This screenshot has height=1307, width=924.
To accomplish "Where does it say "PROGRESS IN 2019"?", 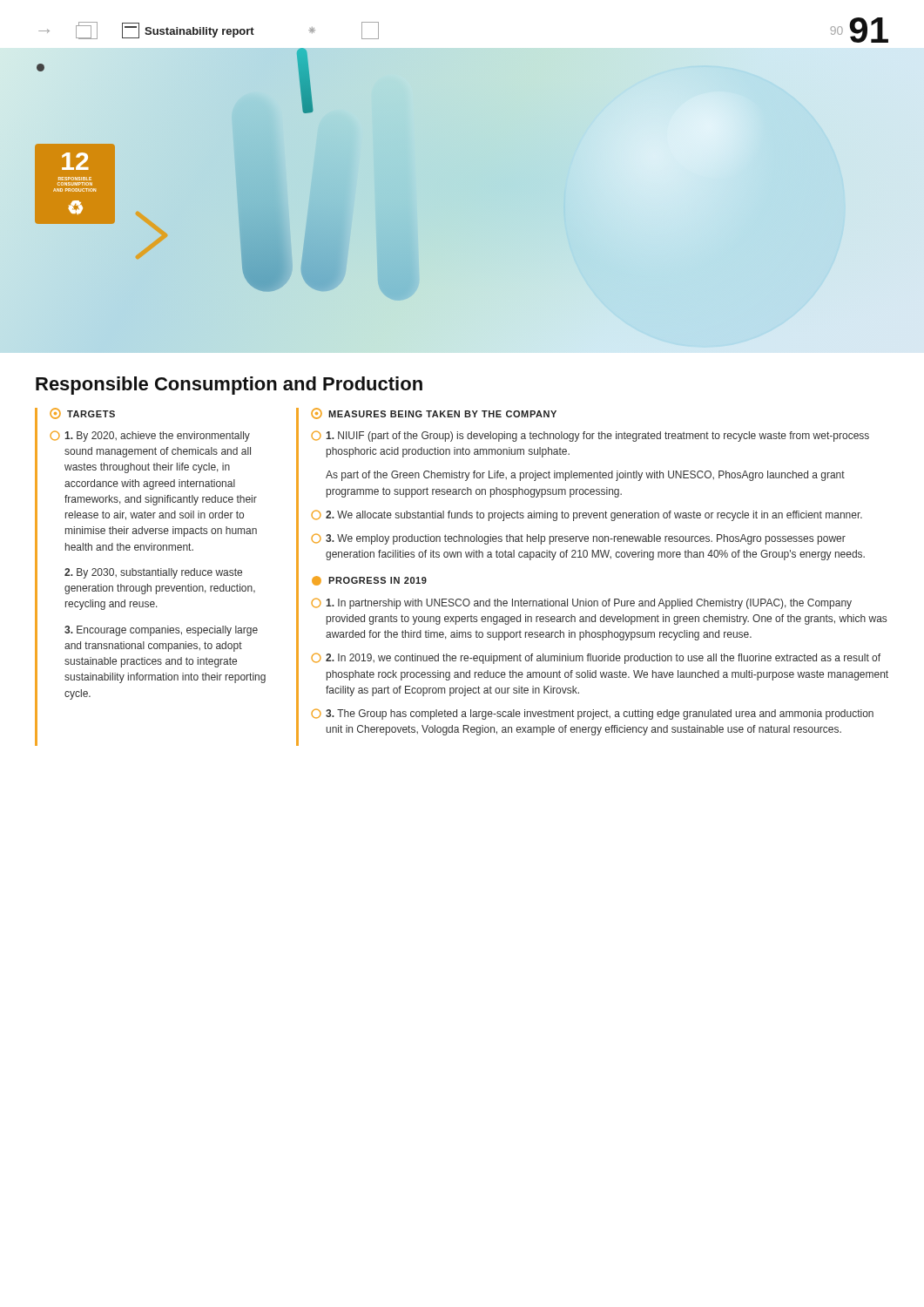I will [x=369, y=580].
